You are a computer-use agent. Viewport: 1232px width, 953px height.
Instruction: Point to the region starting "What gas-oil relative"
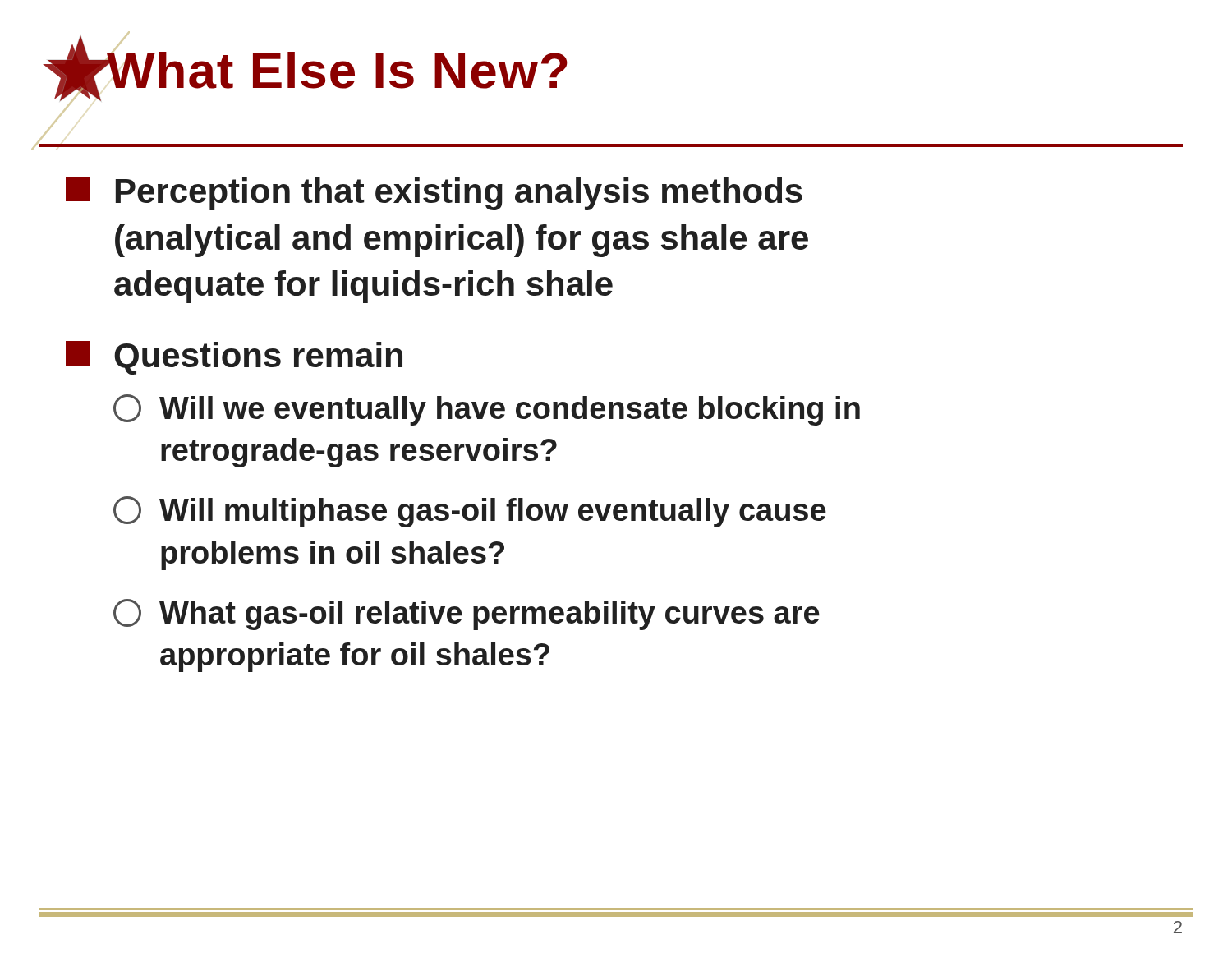pos(467,634)
